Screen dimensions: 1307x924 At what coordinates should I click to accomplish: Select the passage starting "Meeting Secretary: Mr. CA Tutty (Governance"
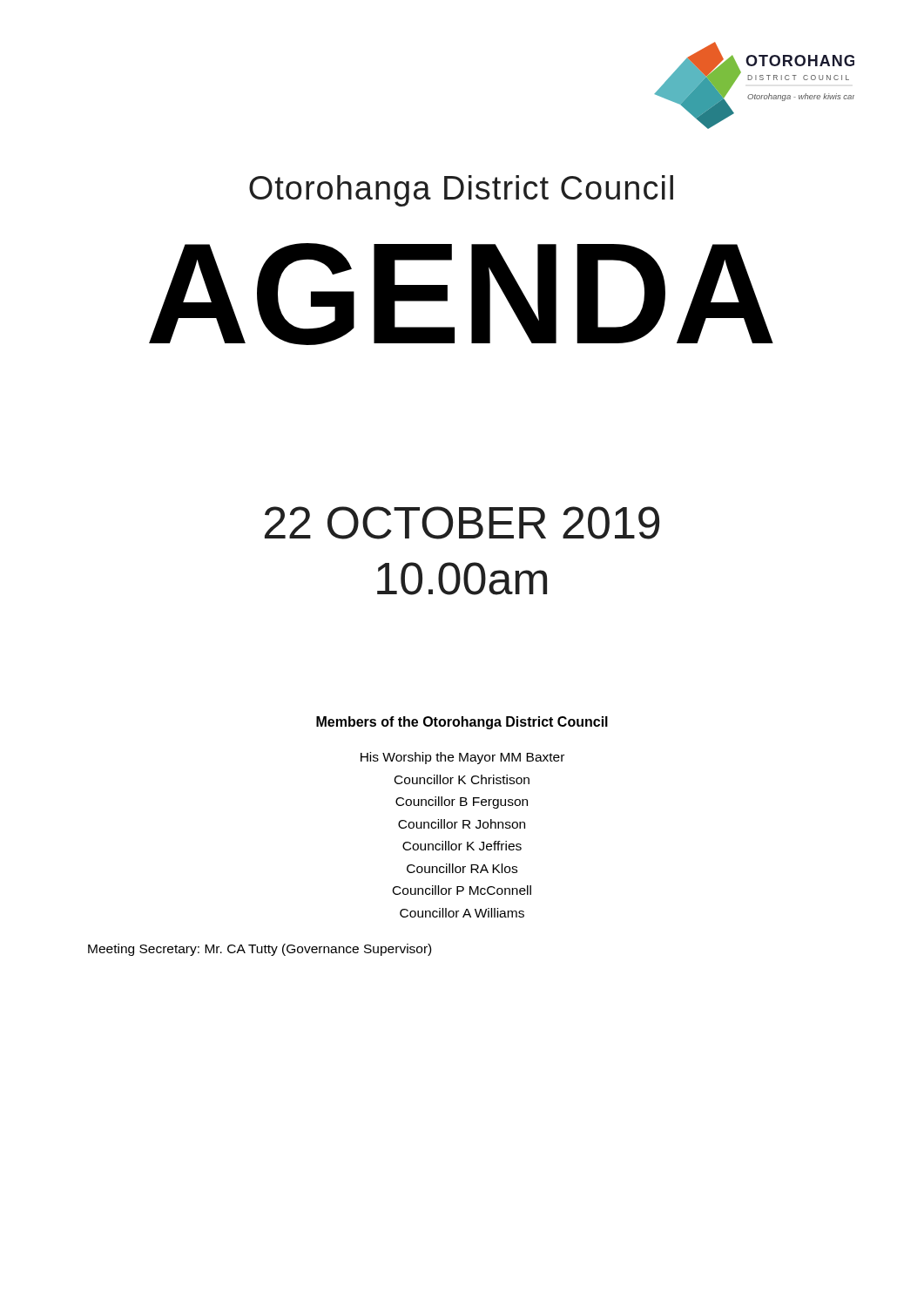(260, 948)
